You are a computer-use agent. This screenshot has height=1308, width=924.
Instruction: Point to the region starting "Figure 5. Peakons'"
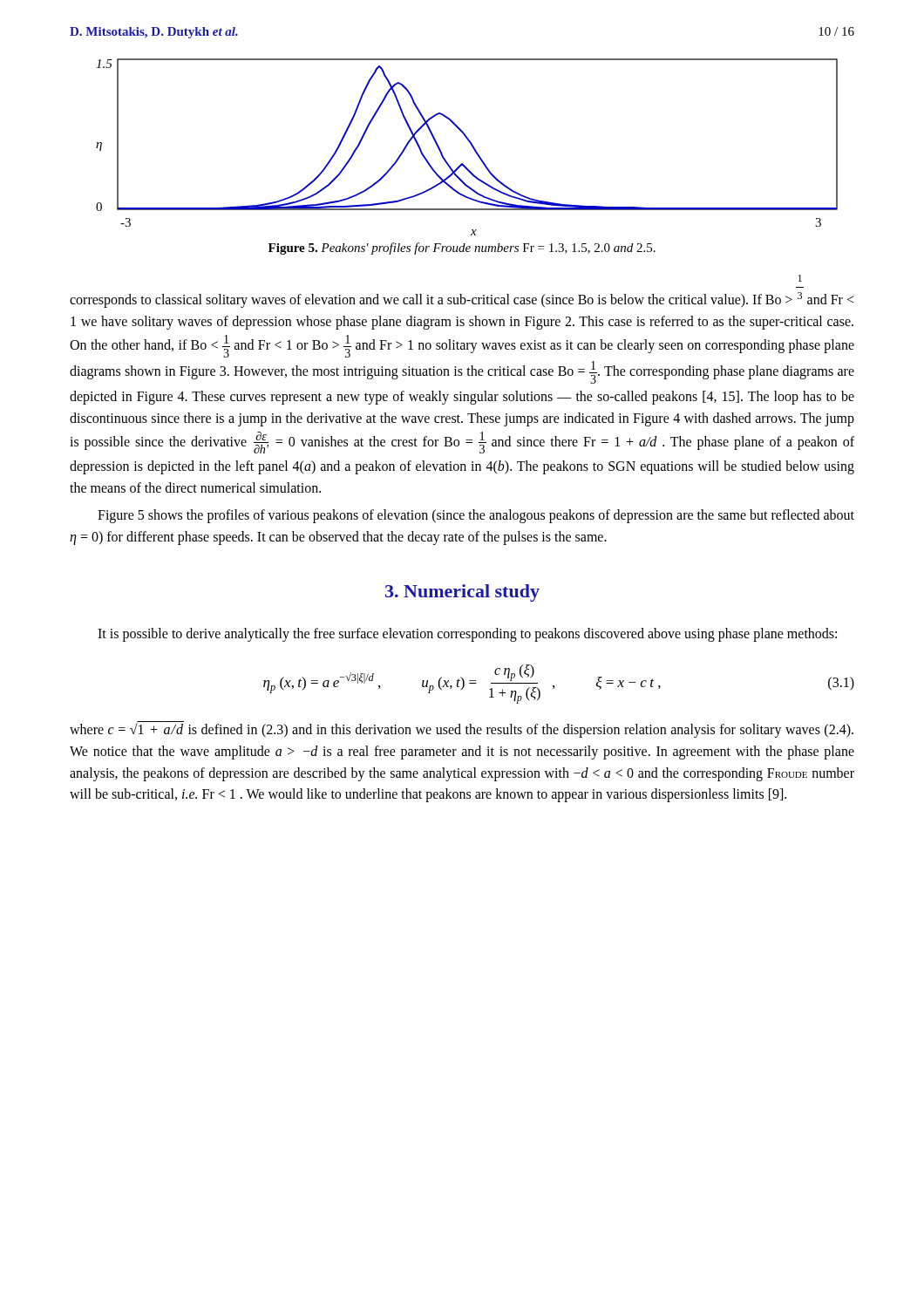click(462, 248)
